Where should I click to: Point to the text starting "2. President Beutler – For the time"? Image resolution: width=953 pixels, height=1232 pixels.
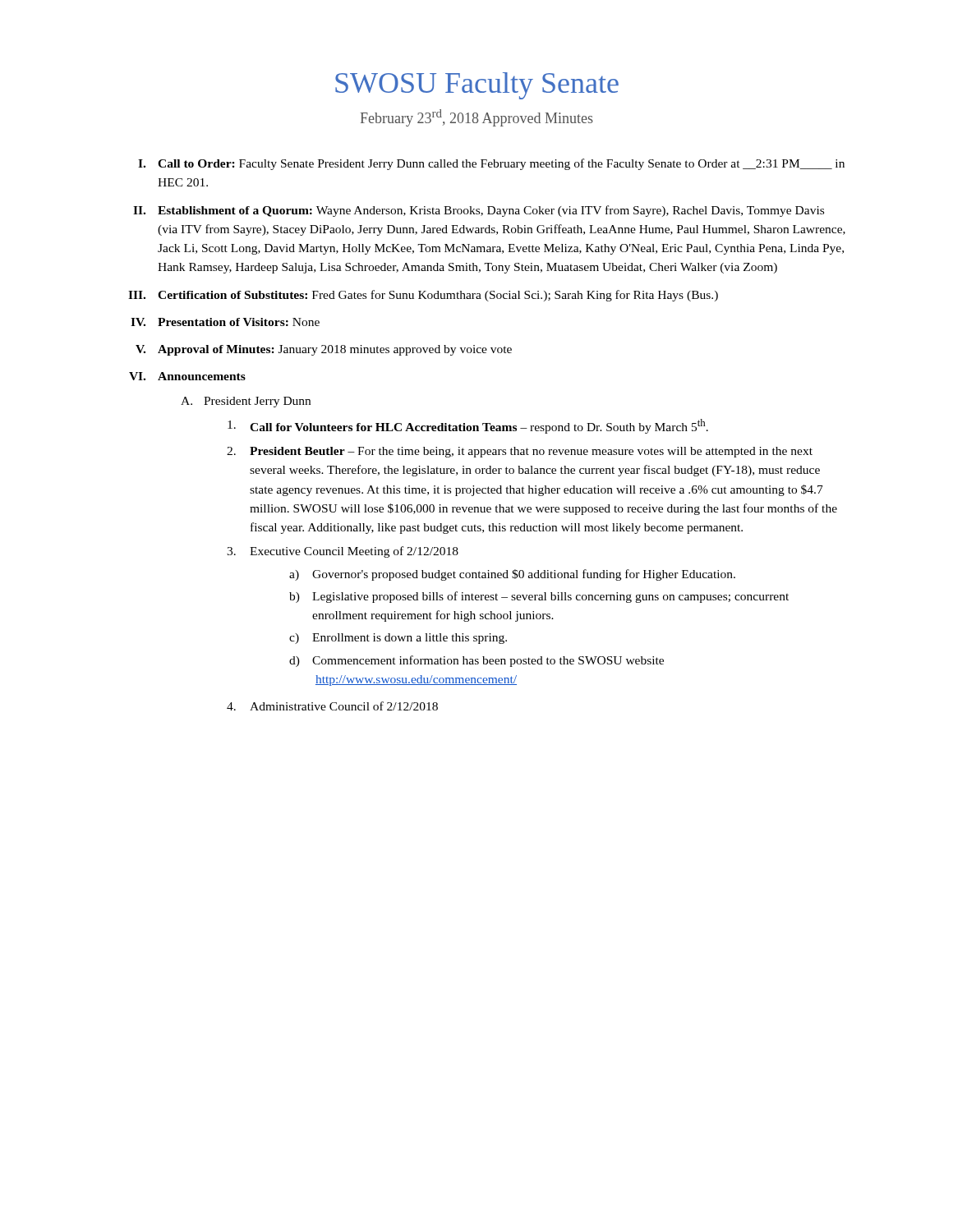(x=525, y=489)
